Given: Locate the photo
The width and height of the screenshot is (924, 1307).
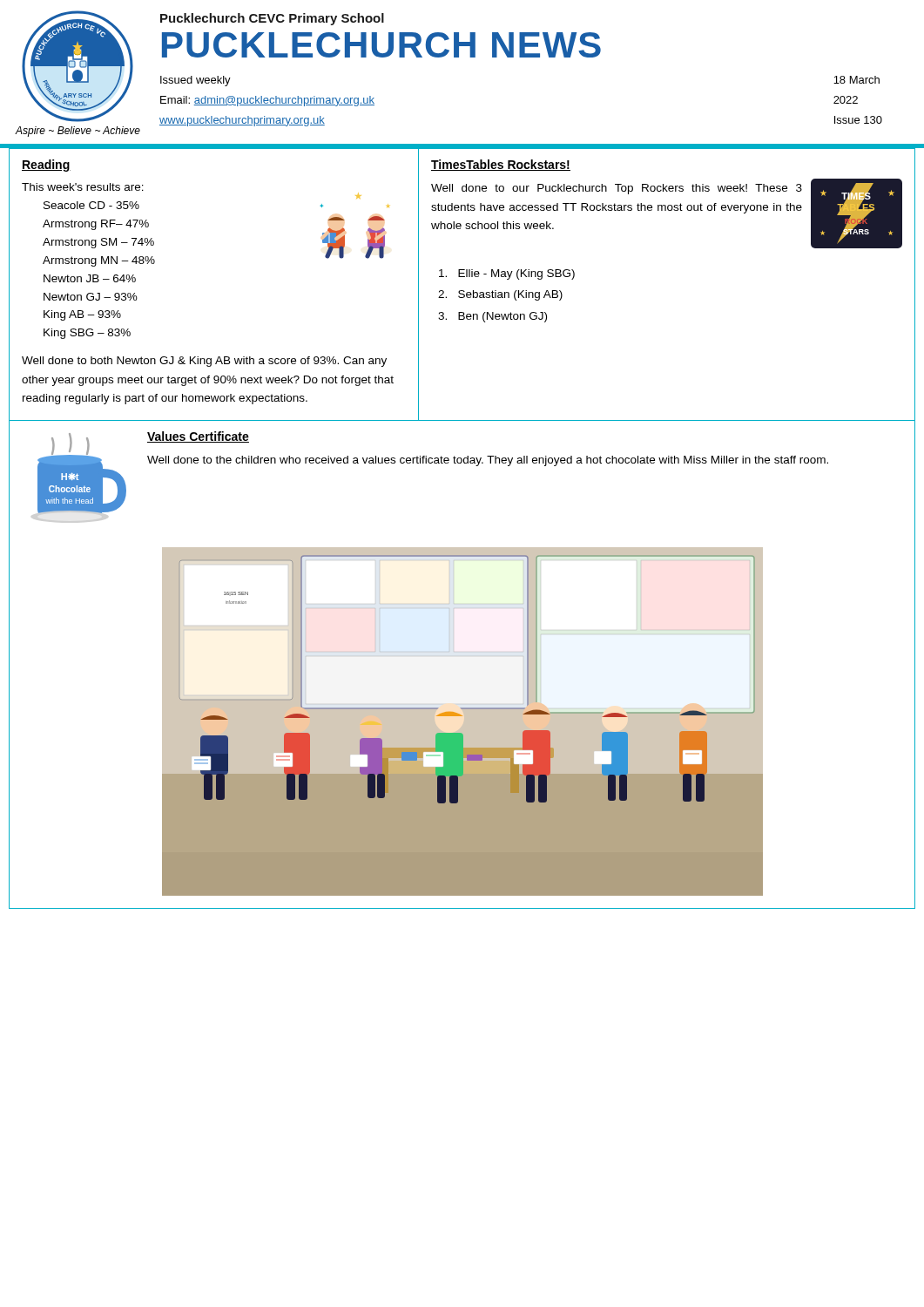Looking at the screenshot, I should (462, 722).
